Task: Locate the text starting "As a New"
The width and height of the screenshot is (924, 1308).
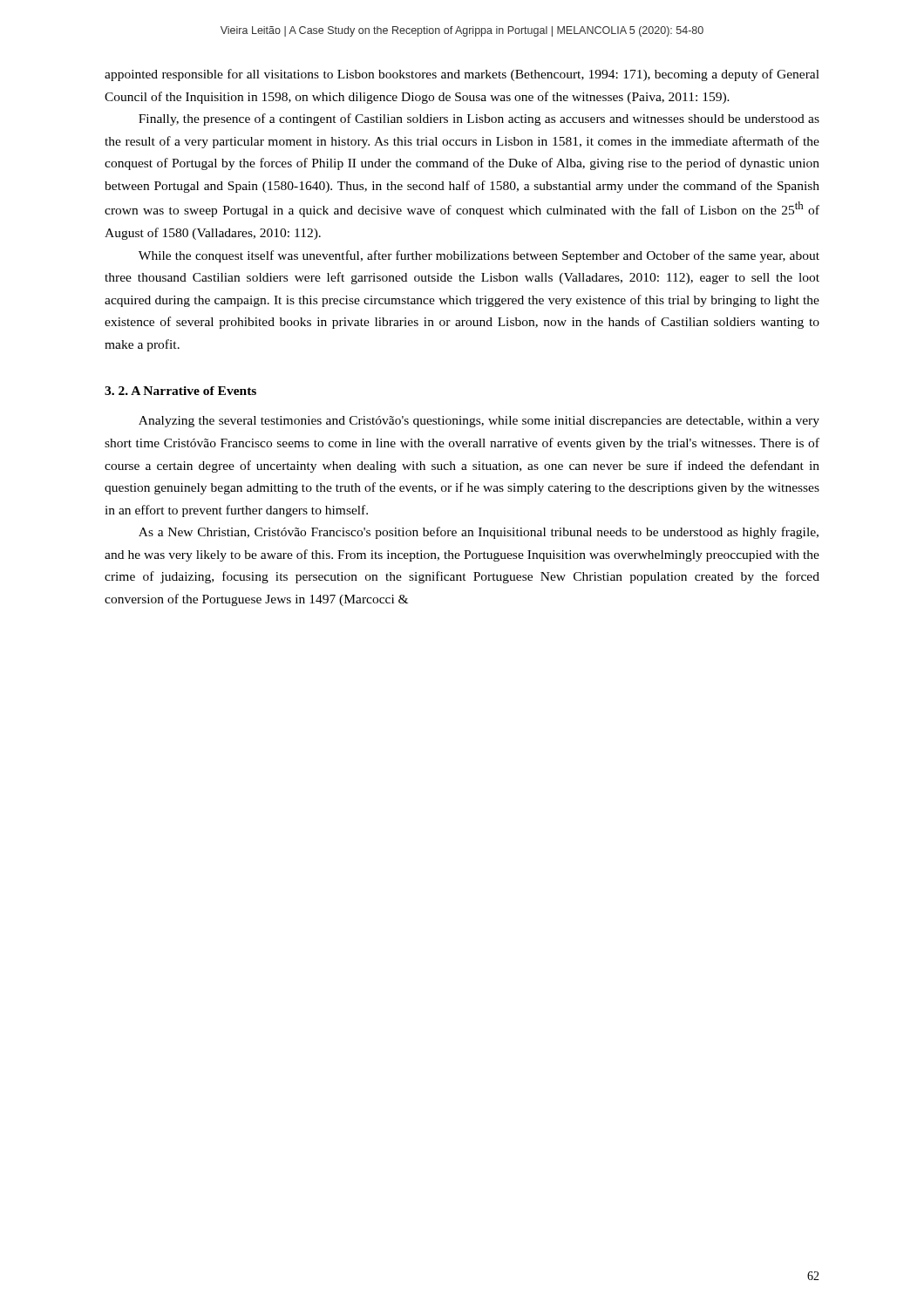Action: pyautogui.click(x=462, y=565)
